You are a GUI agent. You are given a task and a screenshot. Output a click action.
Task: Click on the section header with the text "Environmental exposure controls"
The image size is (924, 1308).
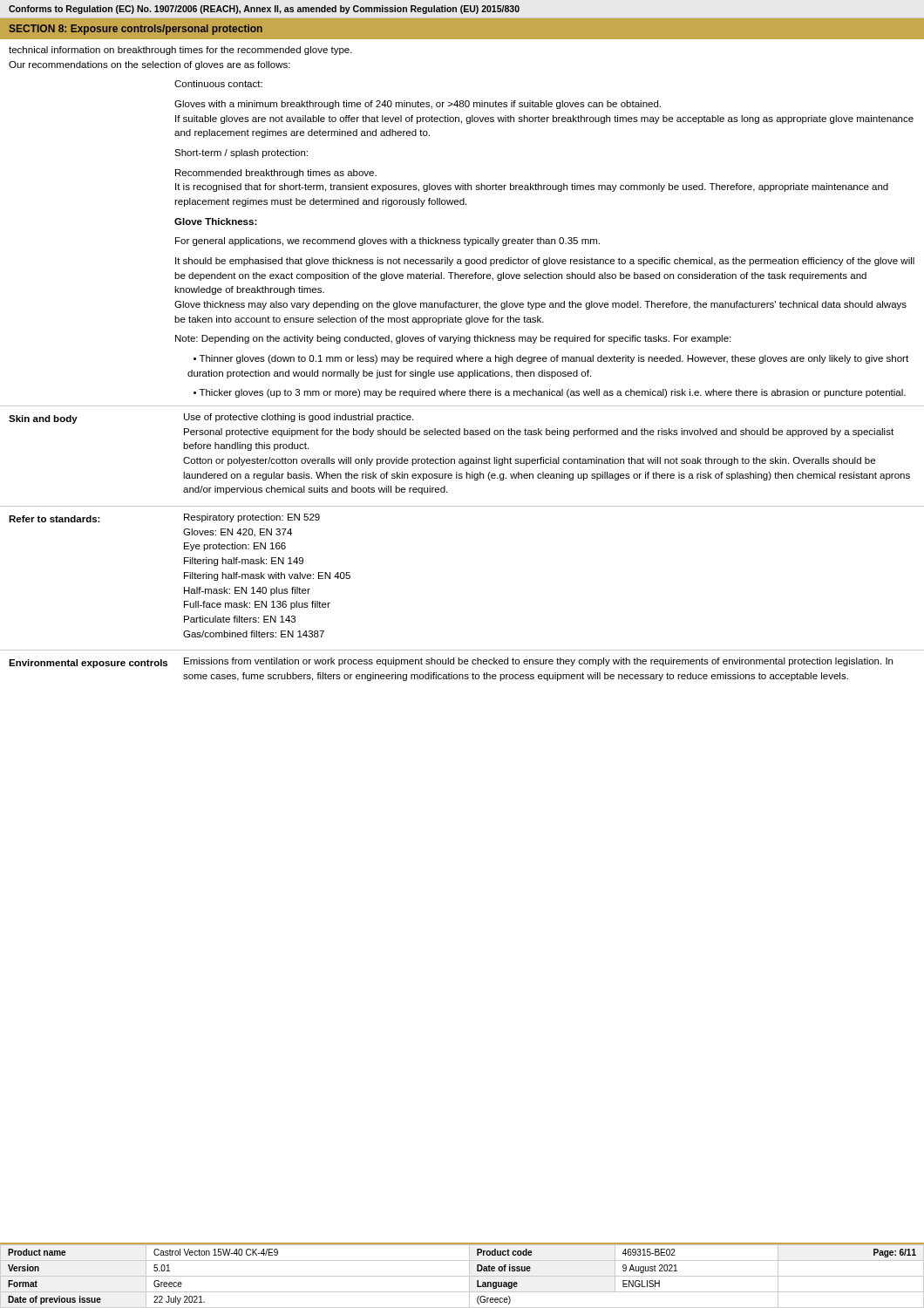tap(88, 663)
